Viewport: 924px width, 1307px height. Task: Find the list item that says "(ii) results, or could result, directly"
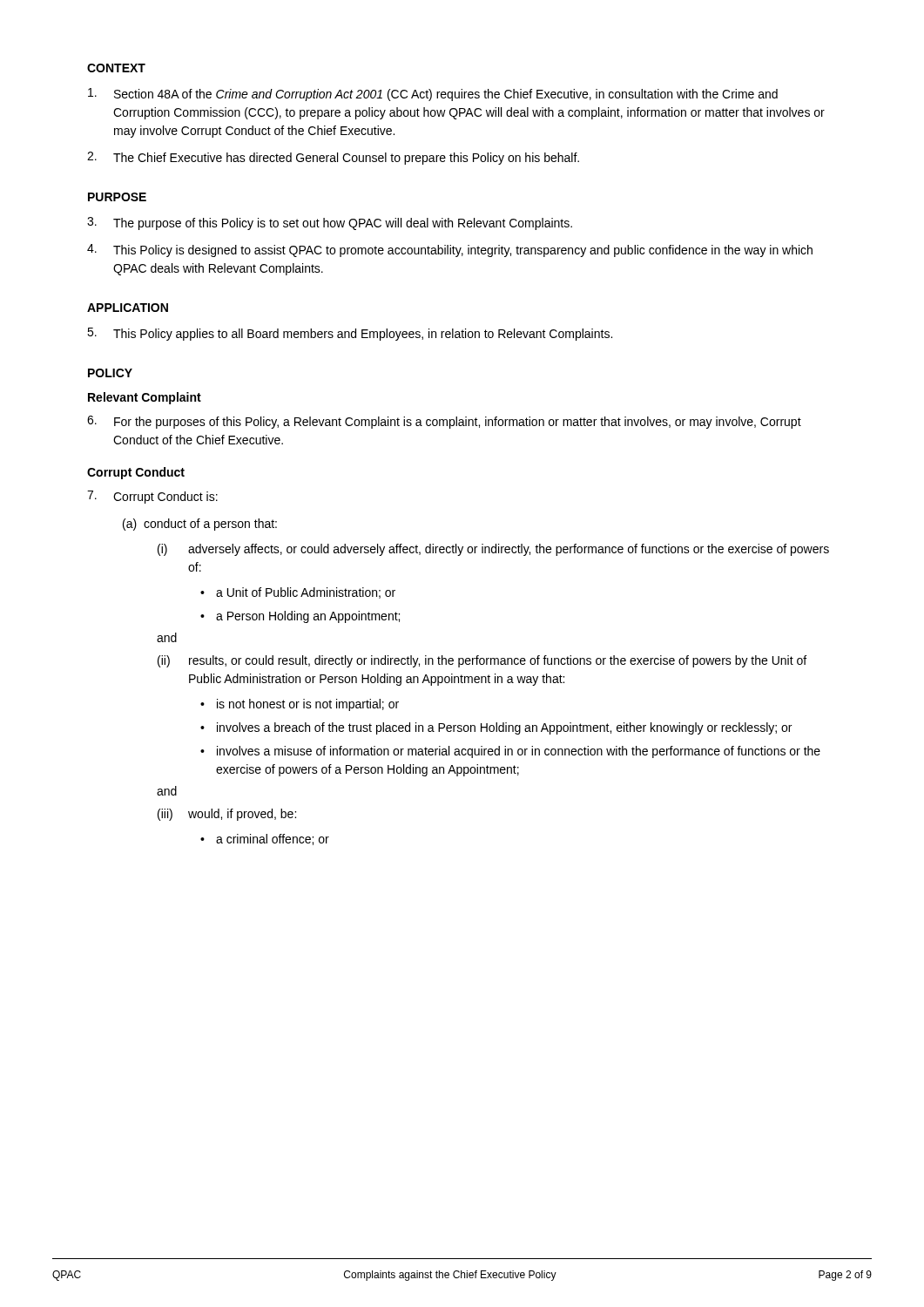pyautogui.click(x=497, y=670)
